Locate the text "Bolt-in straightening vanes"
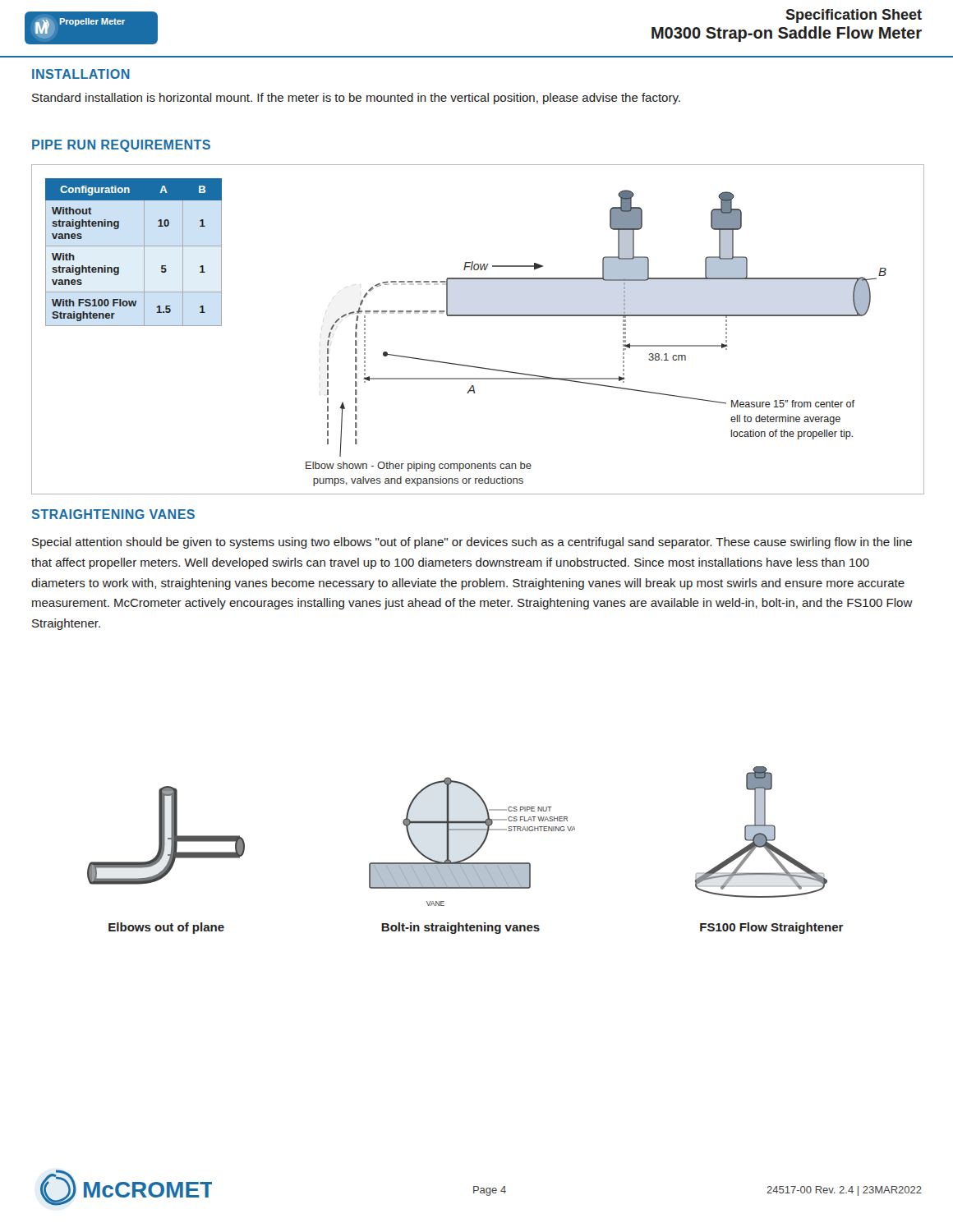953x1232 pixels. click(x=460, y=927)
